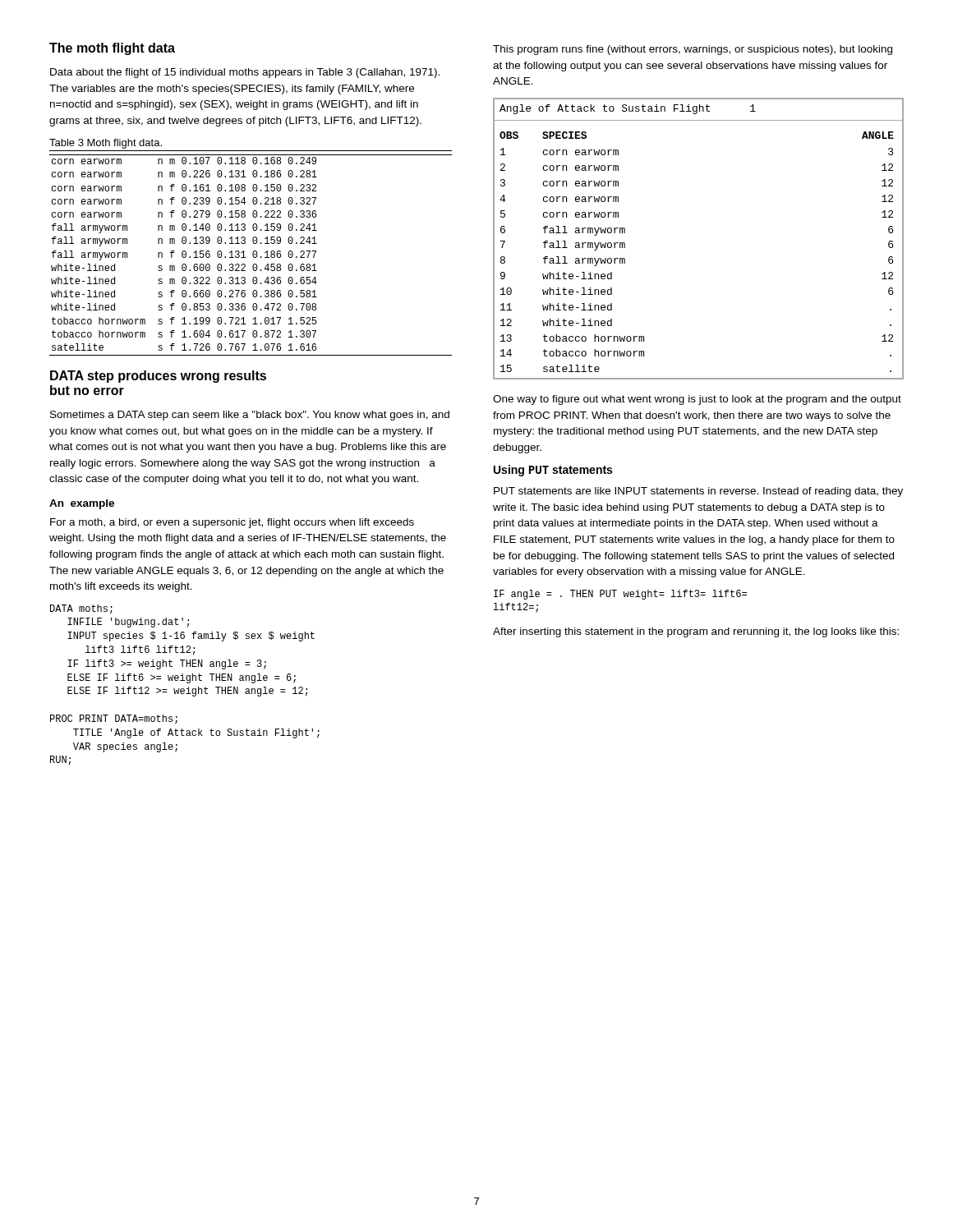Where is the passage that starts "PUT statements are like INPUT statements in reverse."?
Screen dimensions: 1232x953
(698, 531)
